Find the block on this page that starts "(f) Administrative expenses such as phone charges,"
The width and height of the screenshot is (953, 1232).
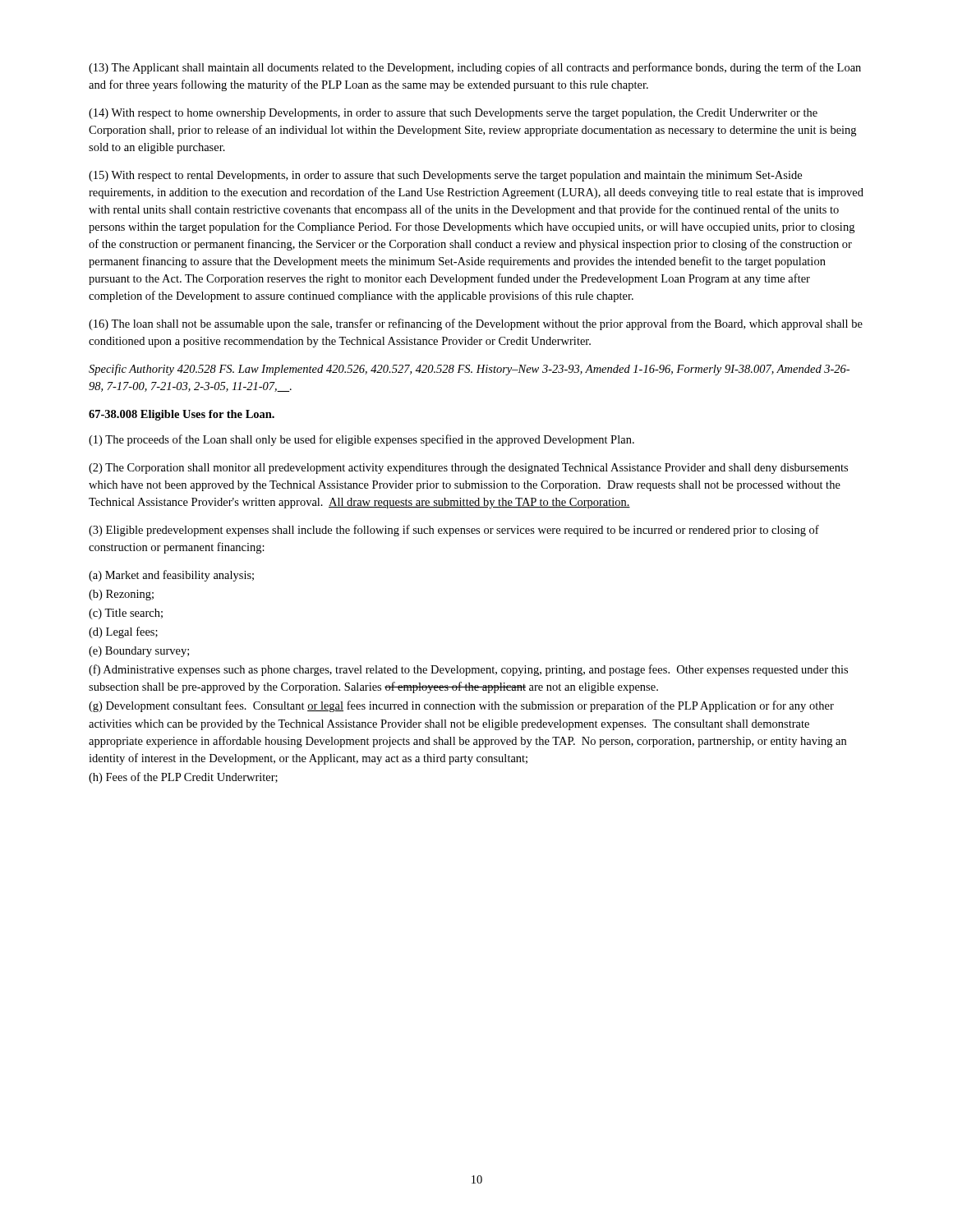(x=476, y=679)
